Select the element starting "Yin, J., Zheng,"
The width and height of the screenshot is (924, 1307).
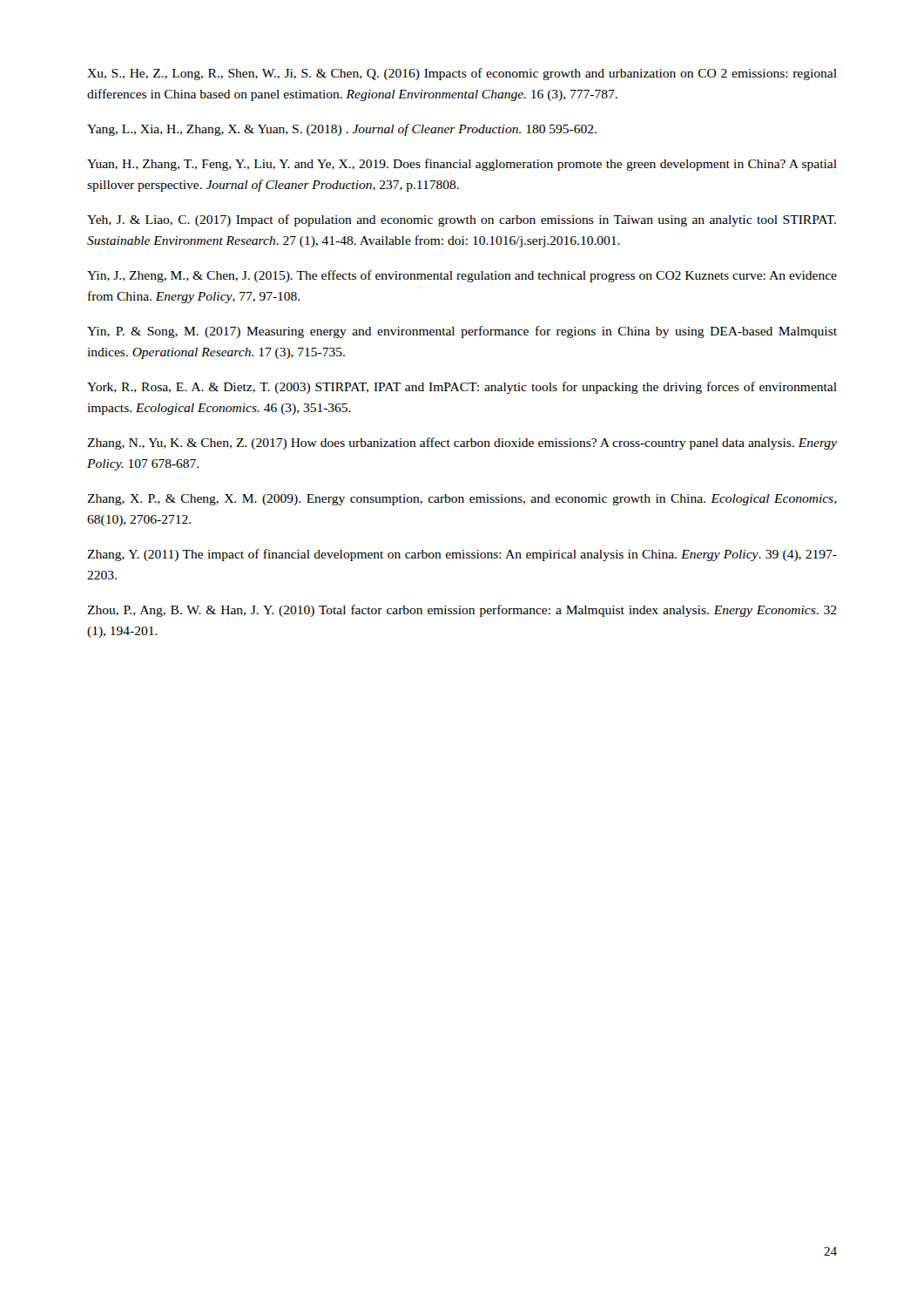click(462, 285)
